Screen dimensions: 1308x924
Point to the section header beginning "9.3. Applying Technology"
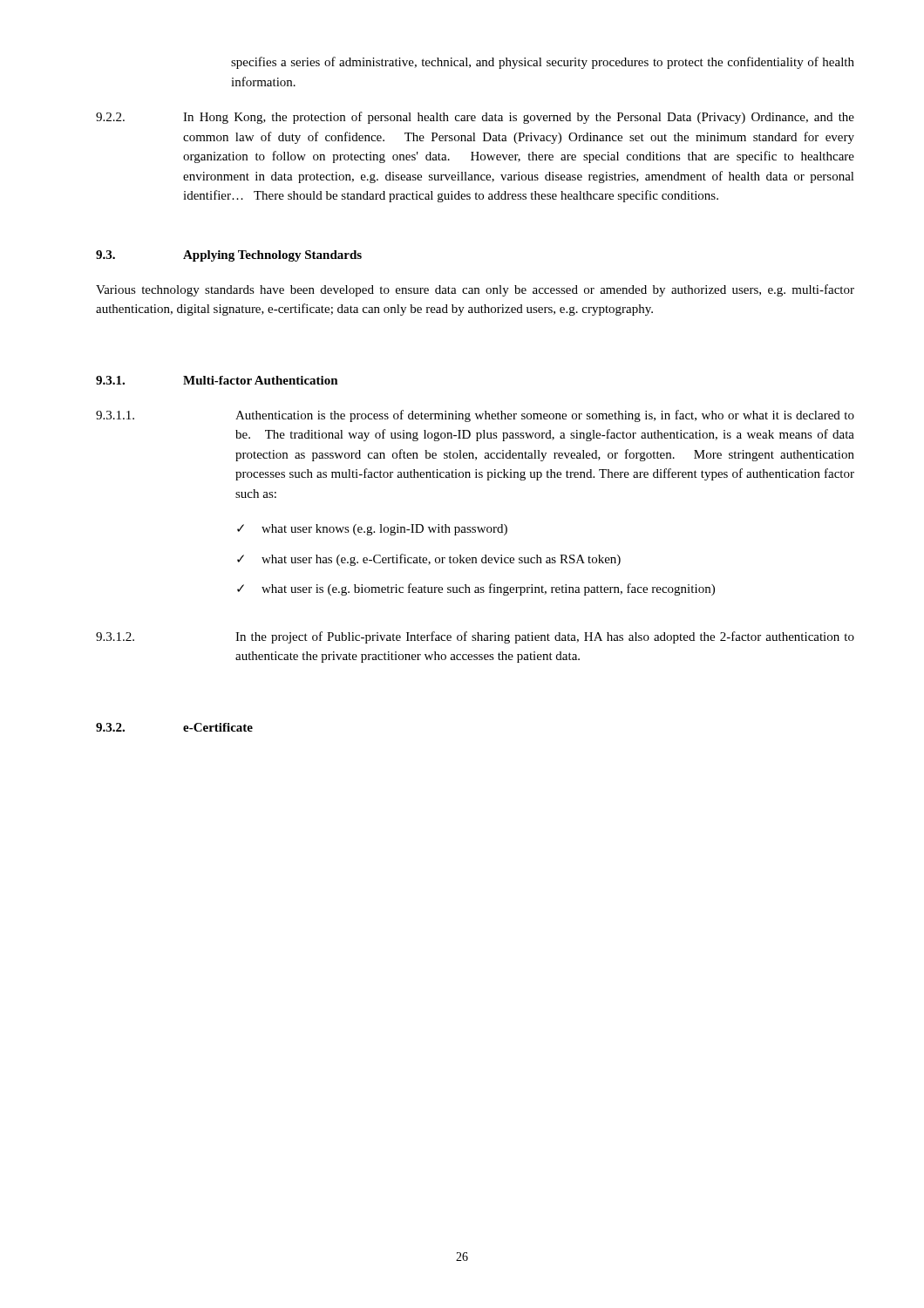click(229, 256)
